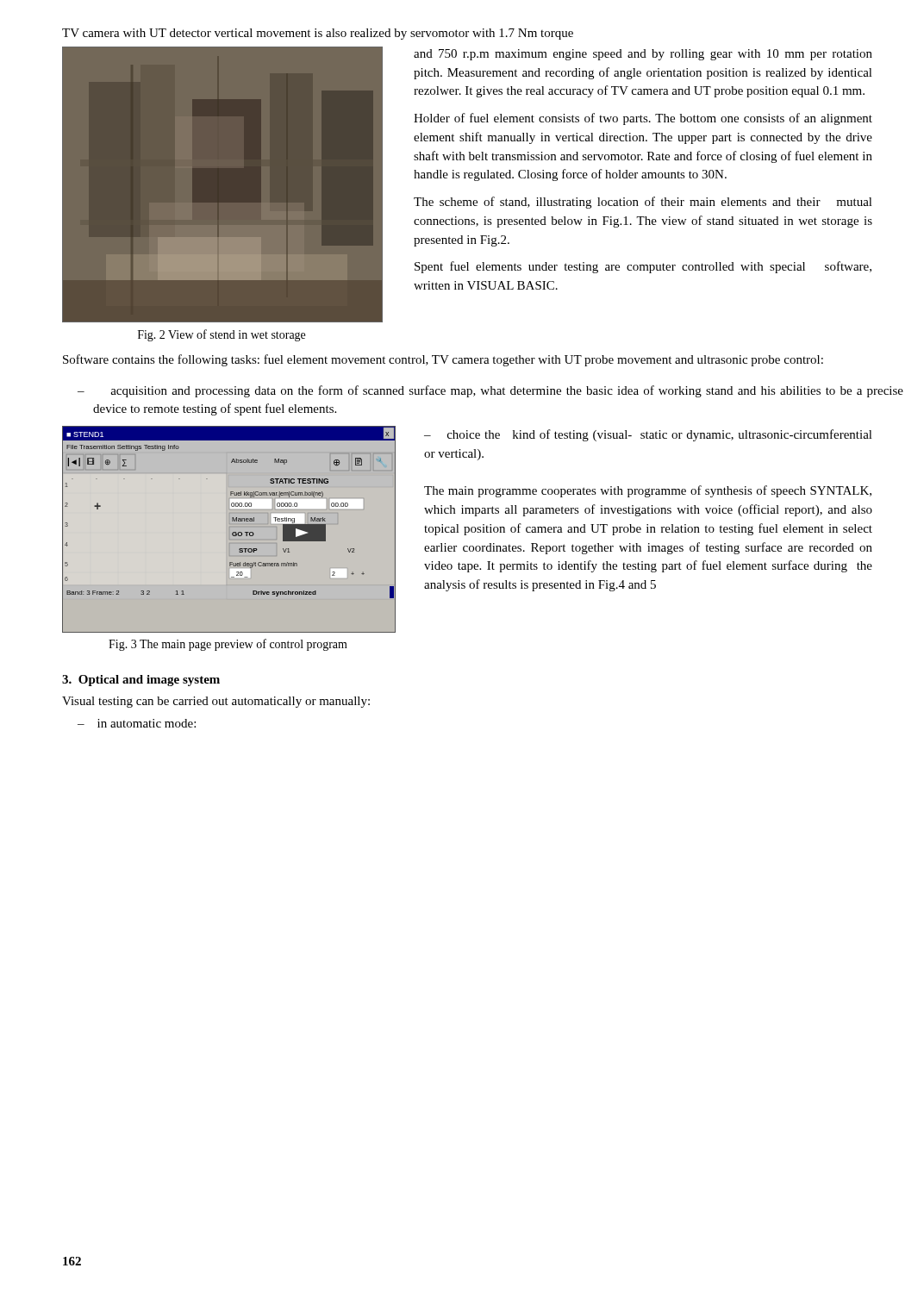Find the caption containing "Fig. 2 View of stend in"
The width and height of the screenshot is (924, 1293).
tap(222, 335)
